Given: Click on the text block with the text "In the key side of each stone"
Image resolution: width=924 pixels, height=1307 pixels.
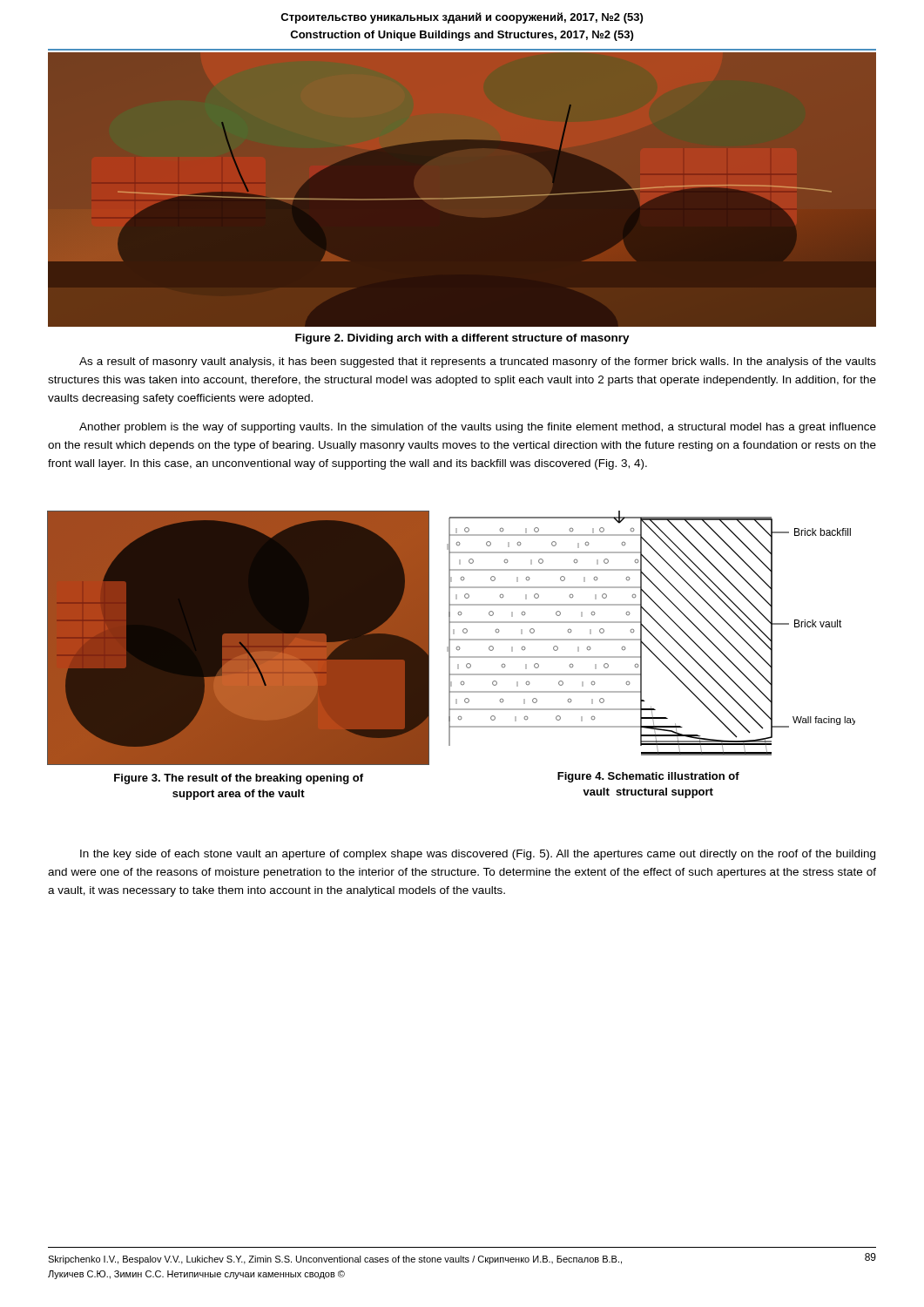Looking at the screenshot, I should pos(462,873).
